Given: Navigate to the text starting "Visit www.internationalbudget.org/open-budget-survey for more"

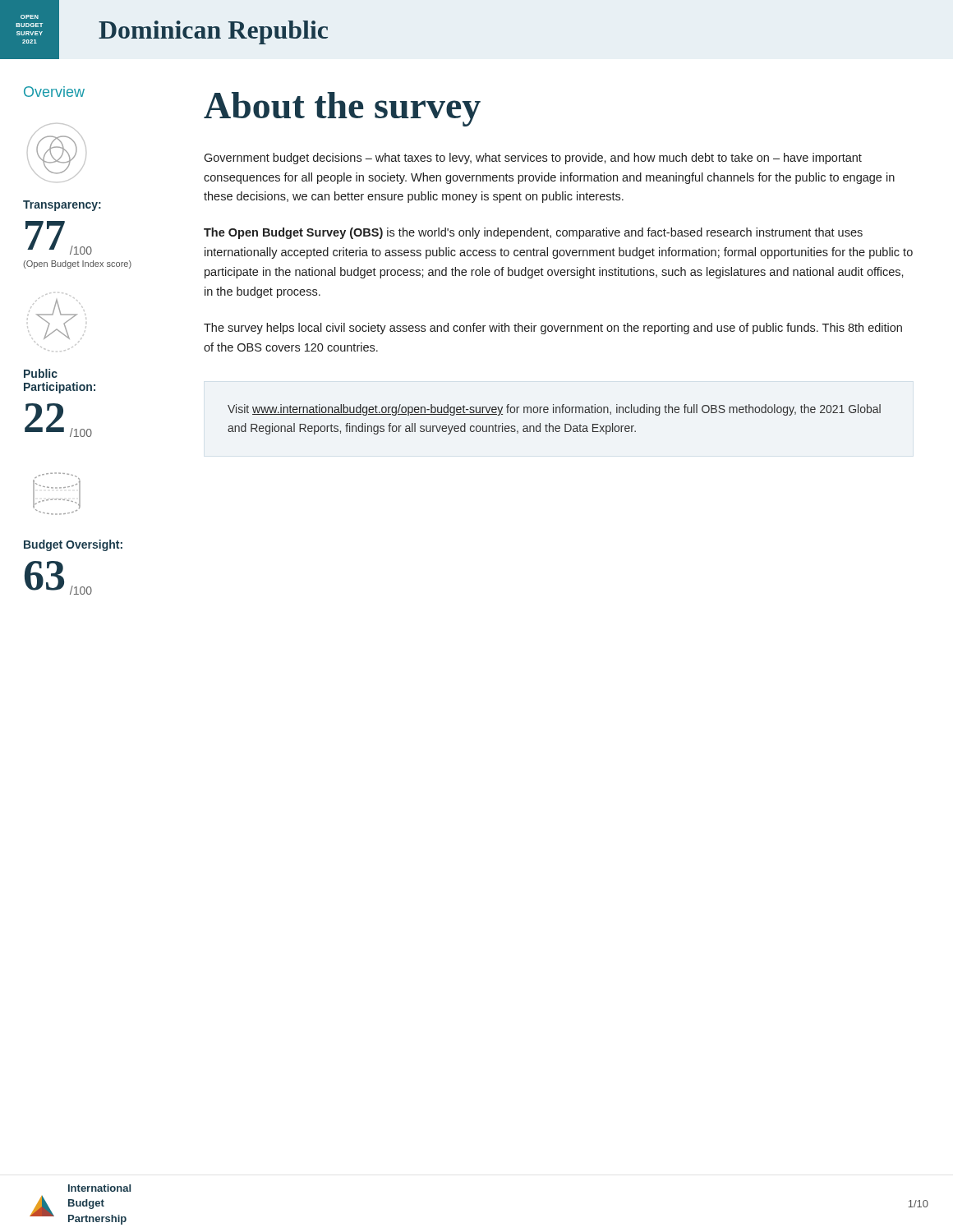Looking at the screenshot, I should tap(554, 418).
